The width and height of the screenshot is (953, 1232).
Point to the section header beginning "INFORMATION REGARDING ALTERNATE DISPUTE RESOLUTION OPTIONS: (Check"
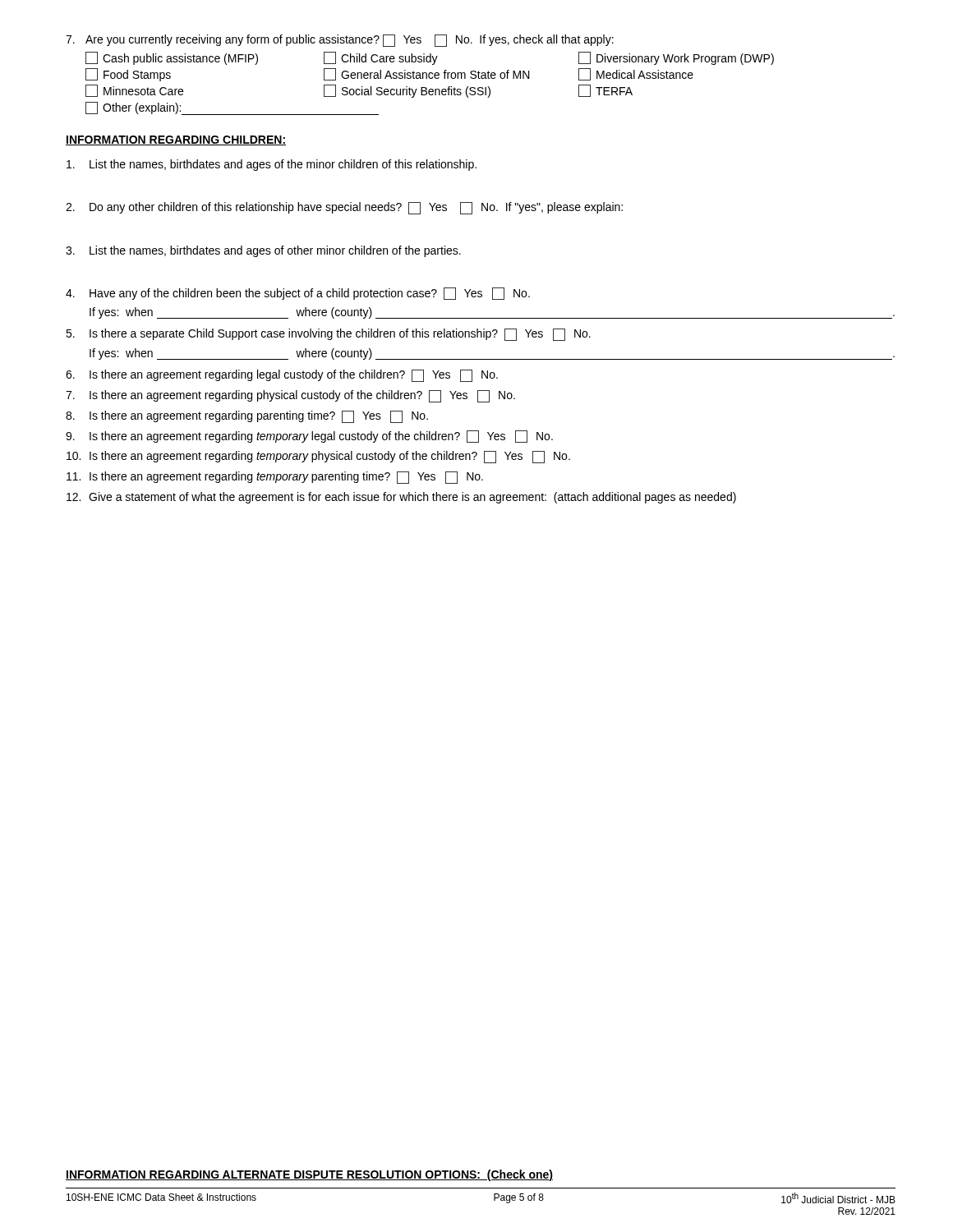pyautogui.click(x=309, y=1175)
